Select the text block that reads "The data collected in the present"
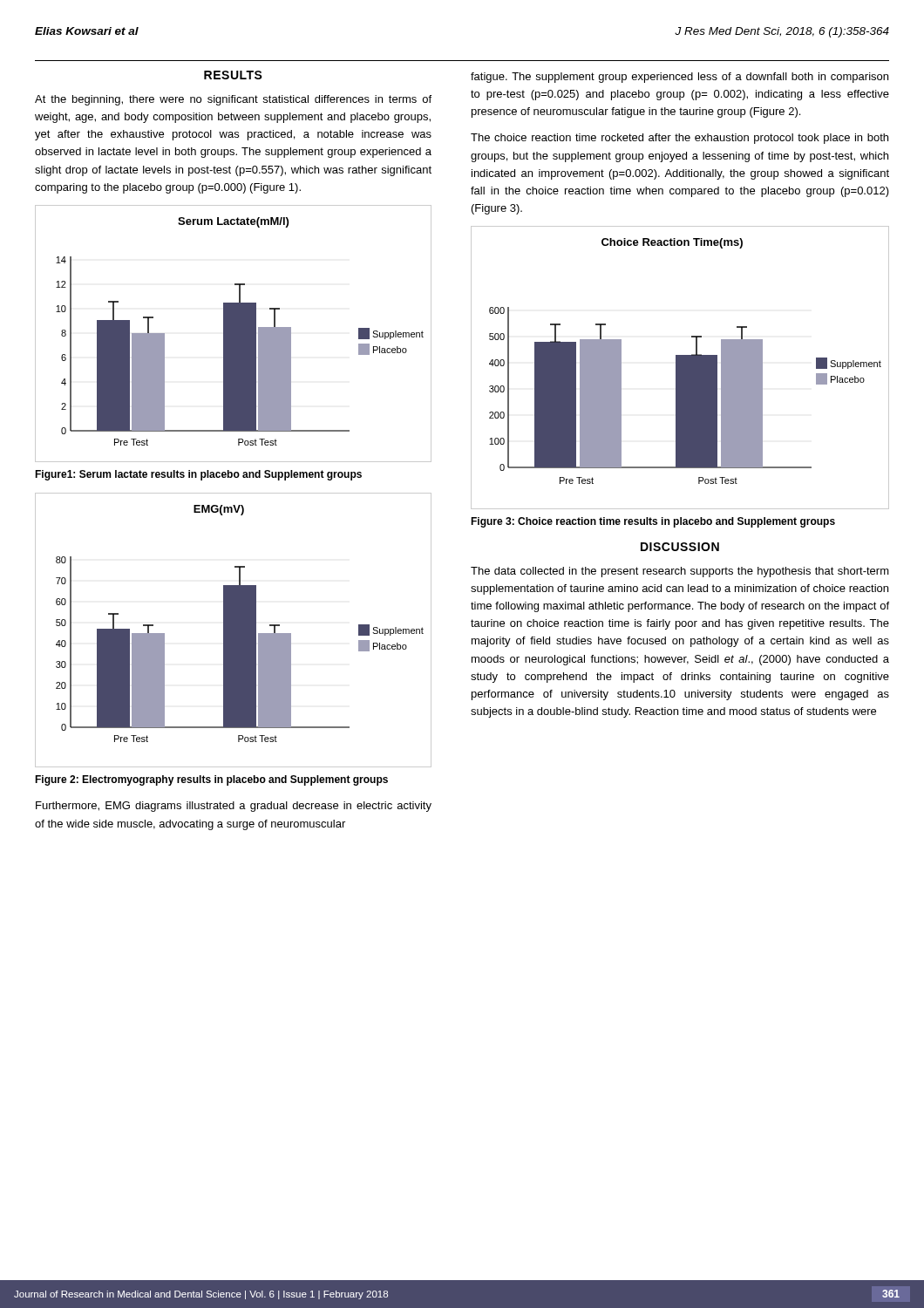 pyautogui.click(x=680, y=641)
